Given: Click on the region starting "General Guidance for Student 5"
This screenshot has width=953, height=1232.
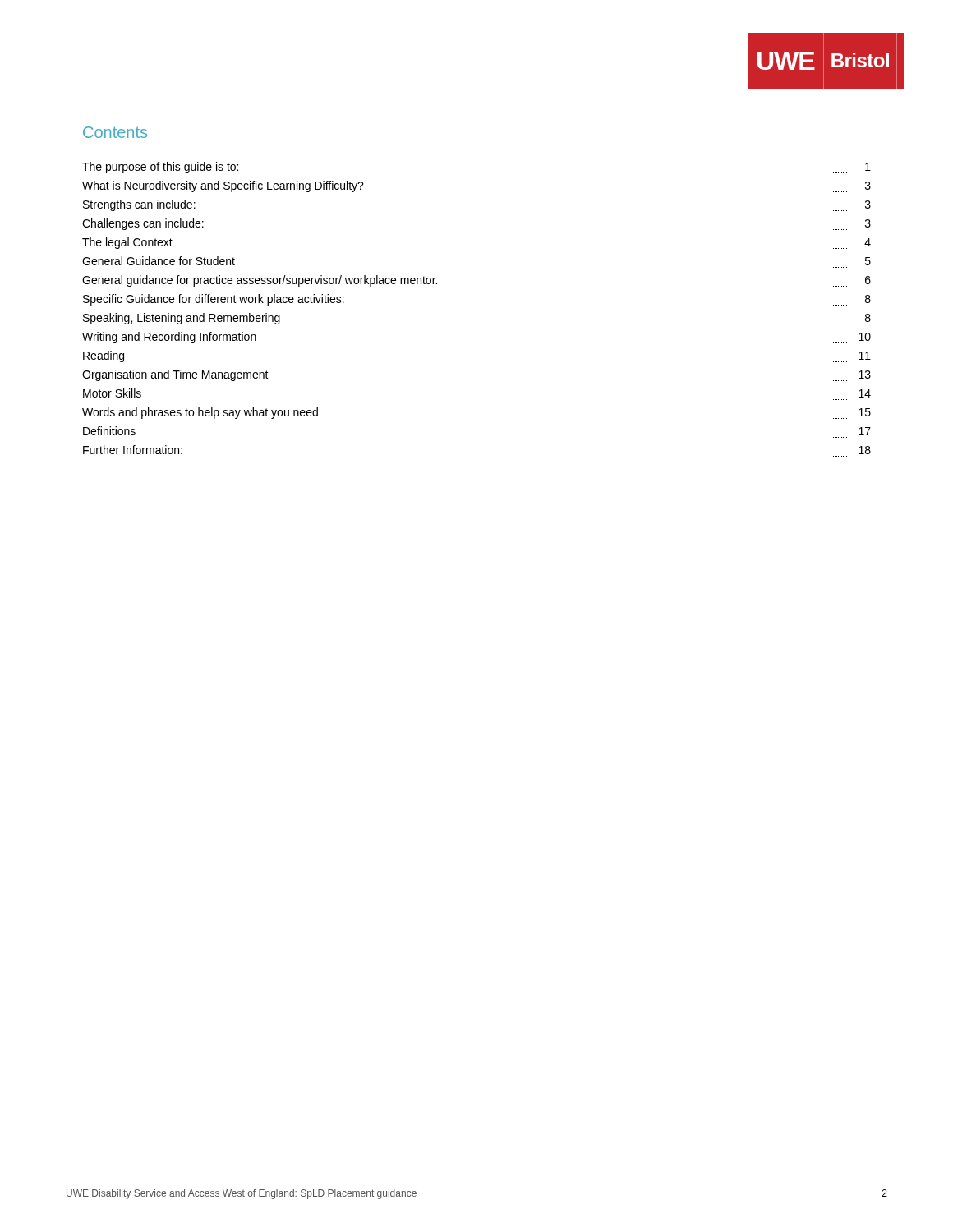Looking at the screenshot, I should (159, 261).
